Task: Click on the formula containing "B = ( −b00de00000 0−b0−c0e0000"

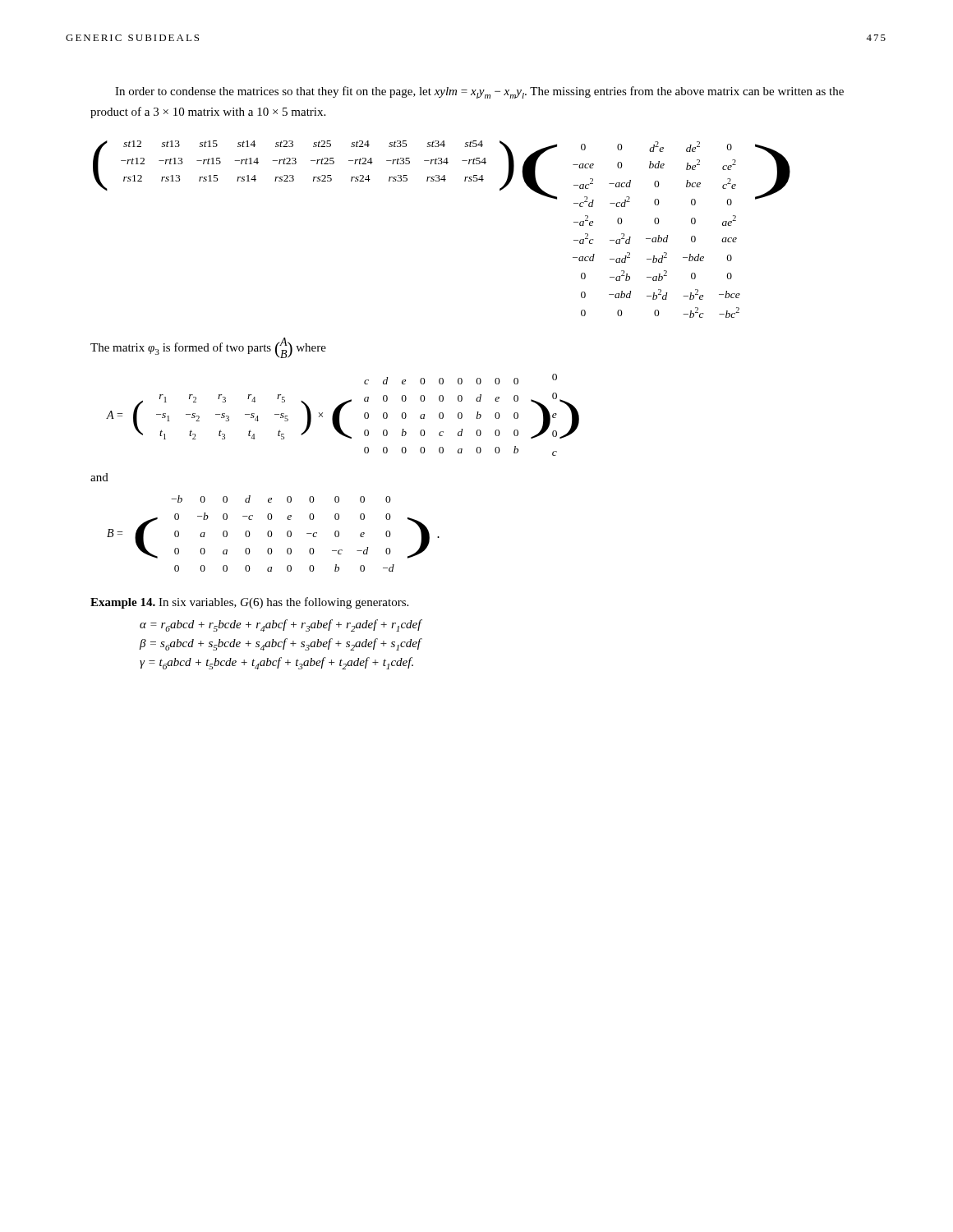Action: [273, 534]
